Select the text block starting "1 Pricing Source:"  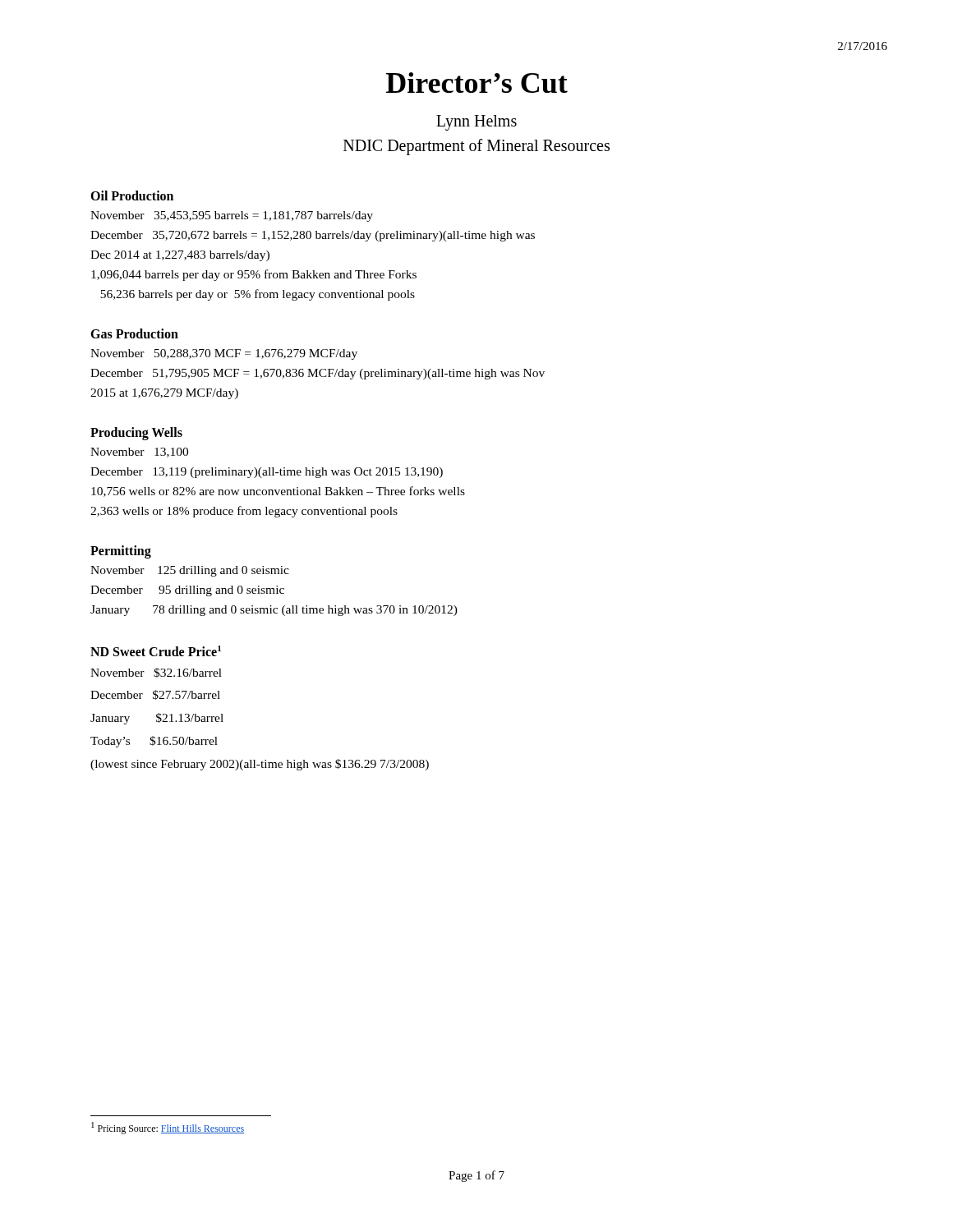(167, 1127)
